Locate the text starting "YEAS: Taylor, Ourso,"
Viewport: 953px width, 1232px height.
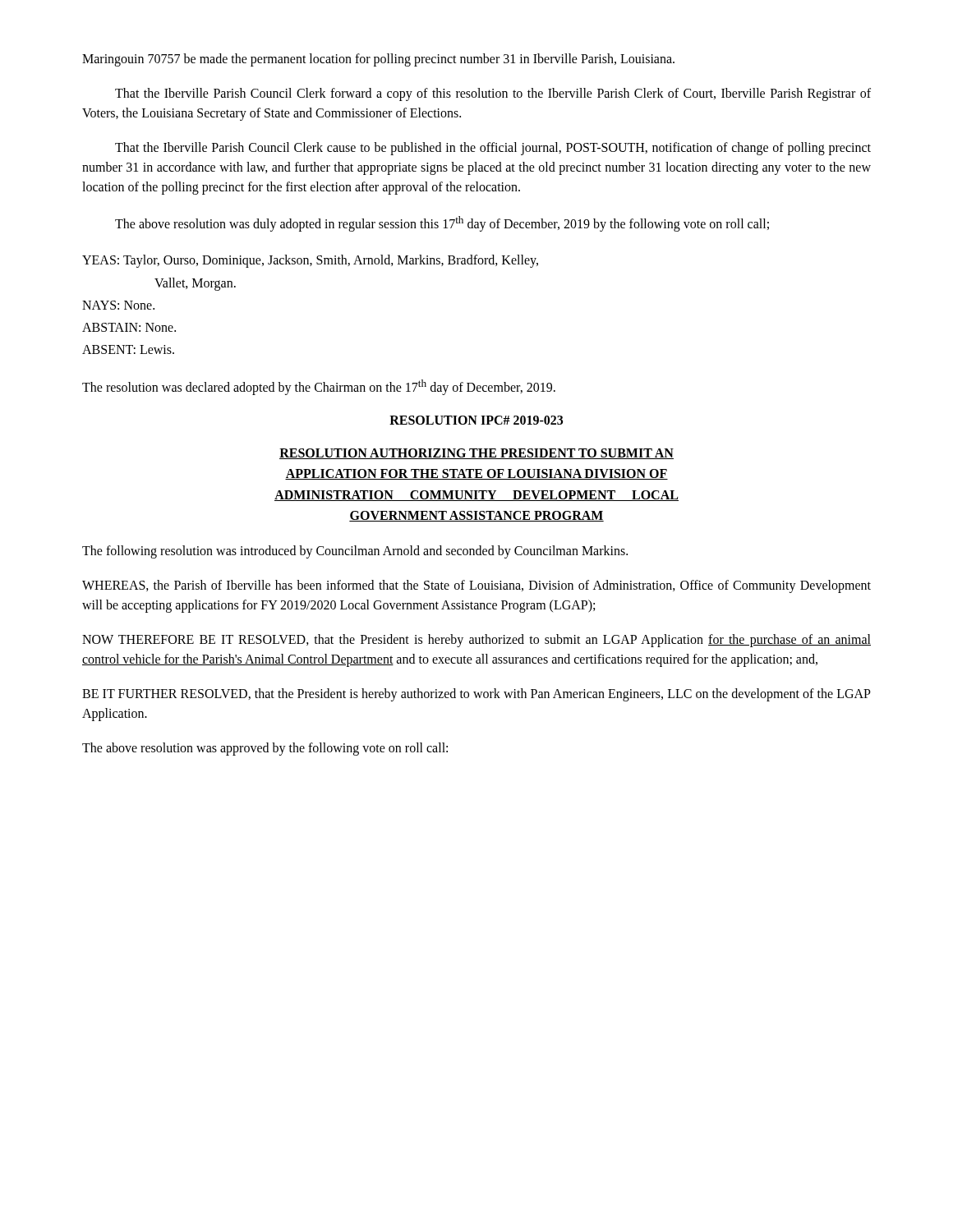point(310,261)
